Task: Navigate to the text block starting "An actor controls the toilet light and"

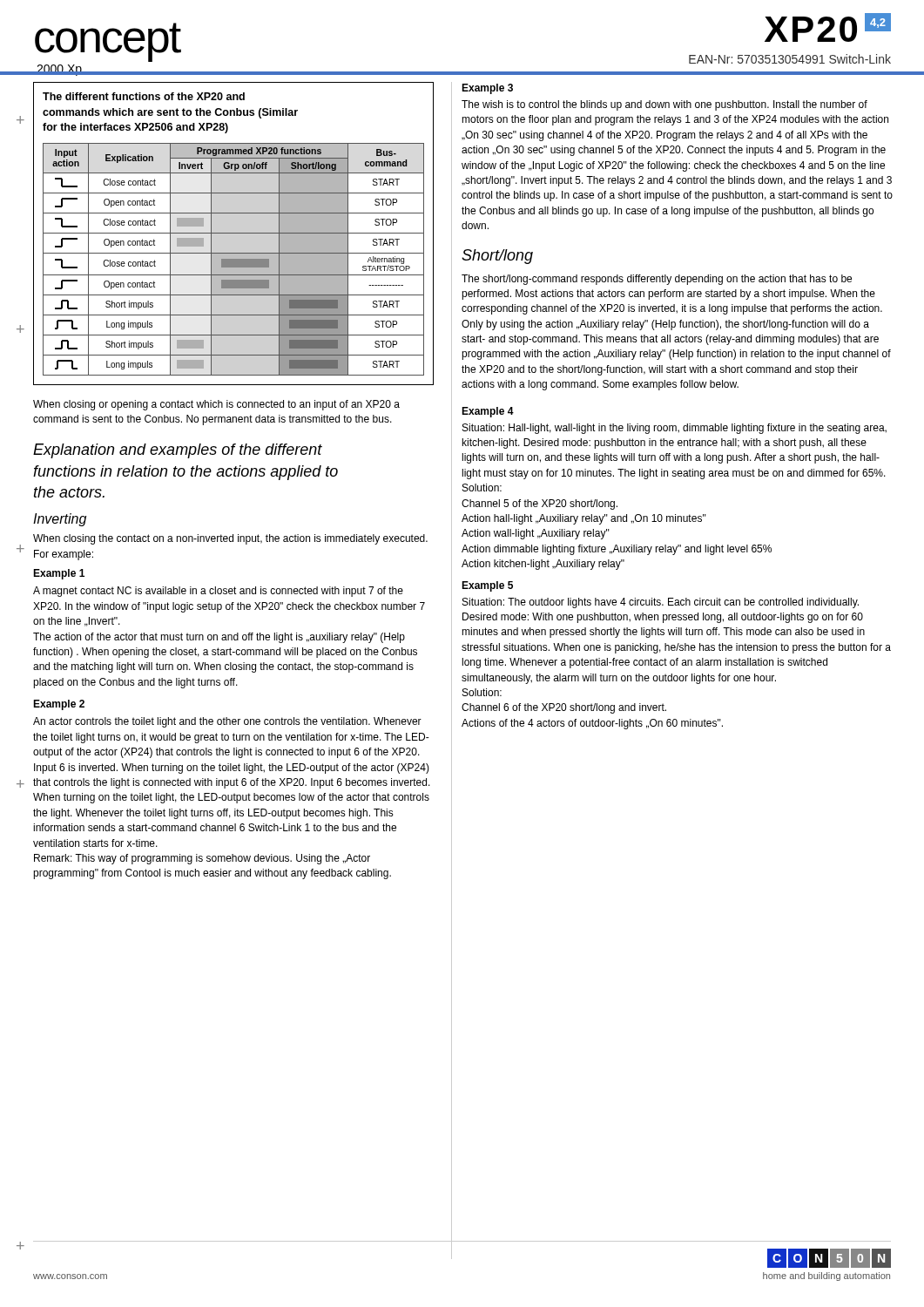Action: point(232,798)
